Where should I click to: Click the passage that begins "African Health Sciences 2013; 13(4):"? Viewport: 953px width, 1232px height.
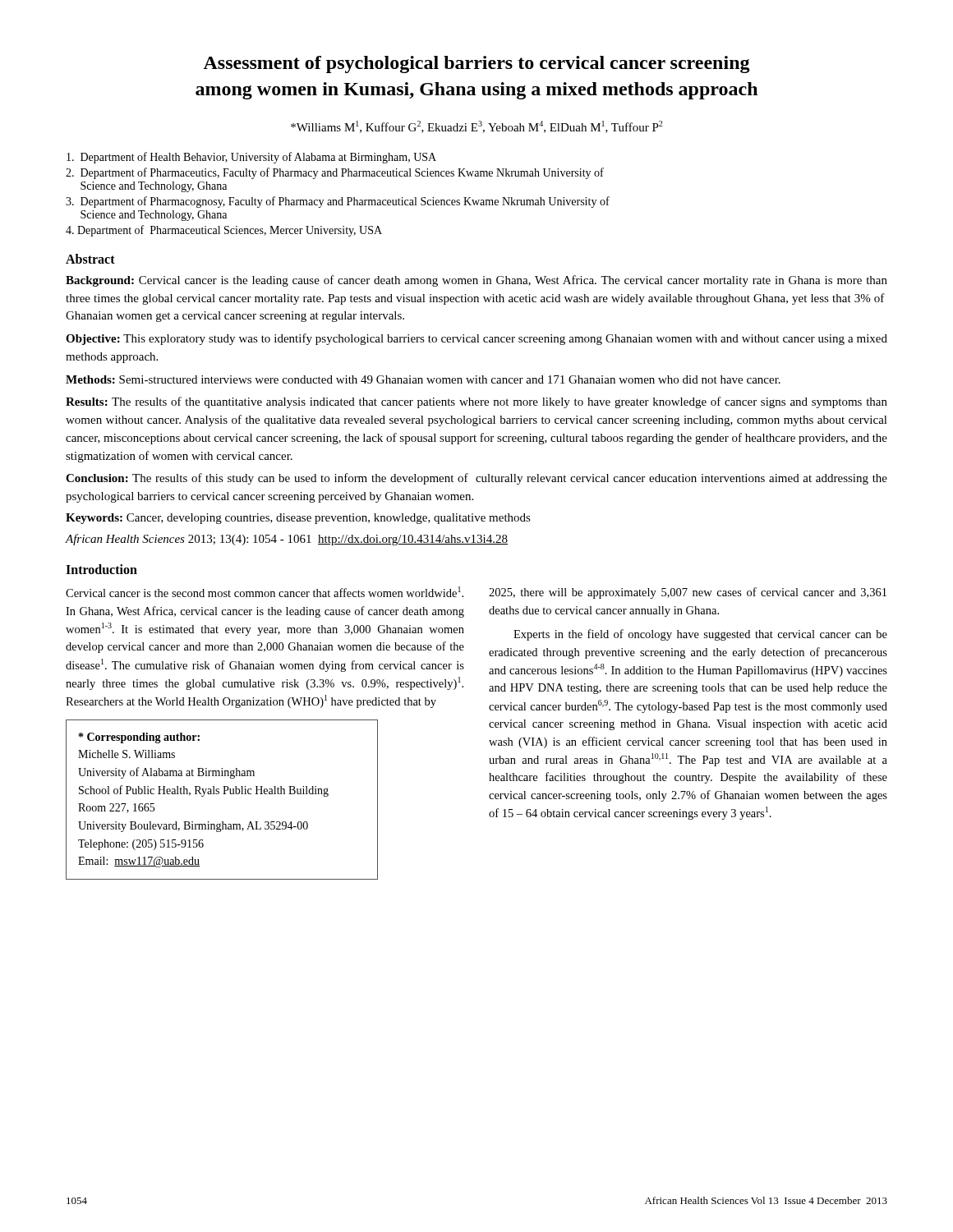point(287,538)
